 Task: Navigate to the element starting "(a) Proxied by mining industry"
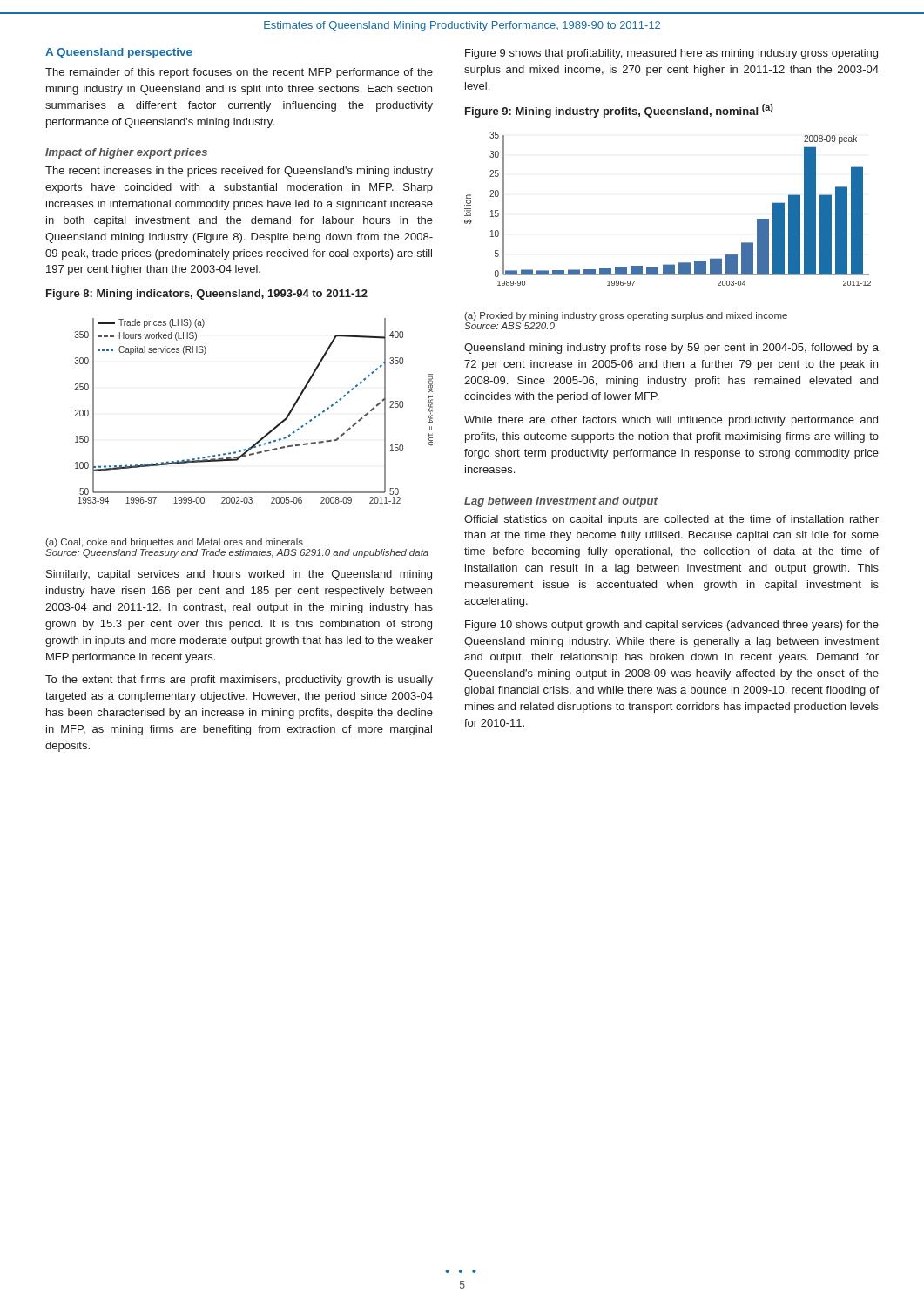[x=626, y=320]
